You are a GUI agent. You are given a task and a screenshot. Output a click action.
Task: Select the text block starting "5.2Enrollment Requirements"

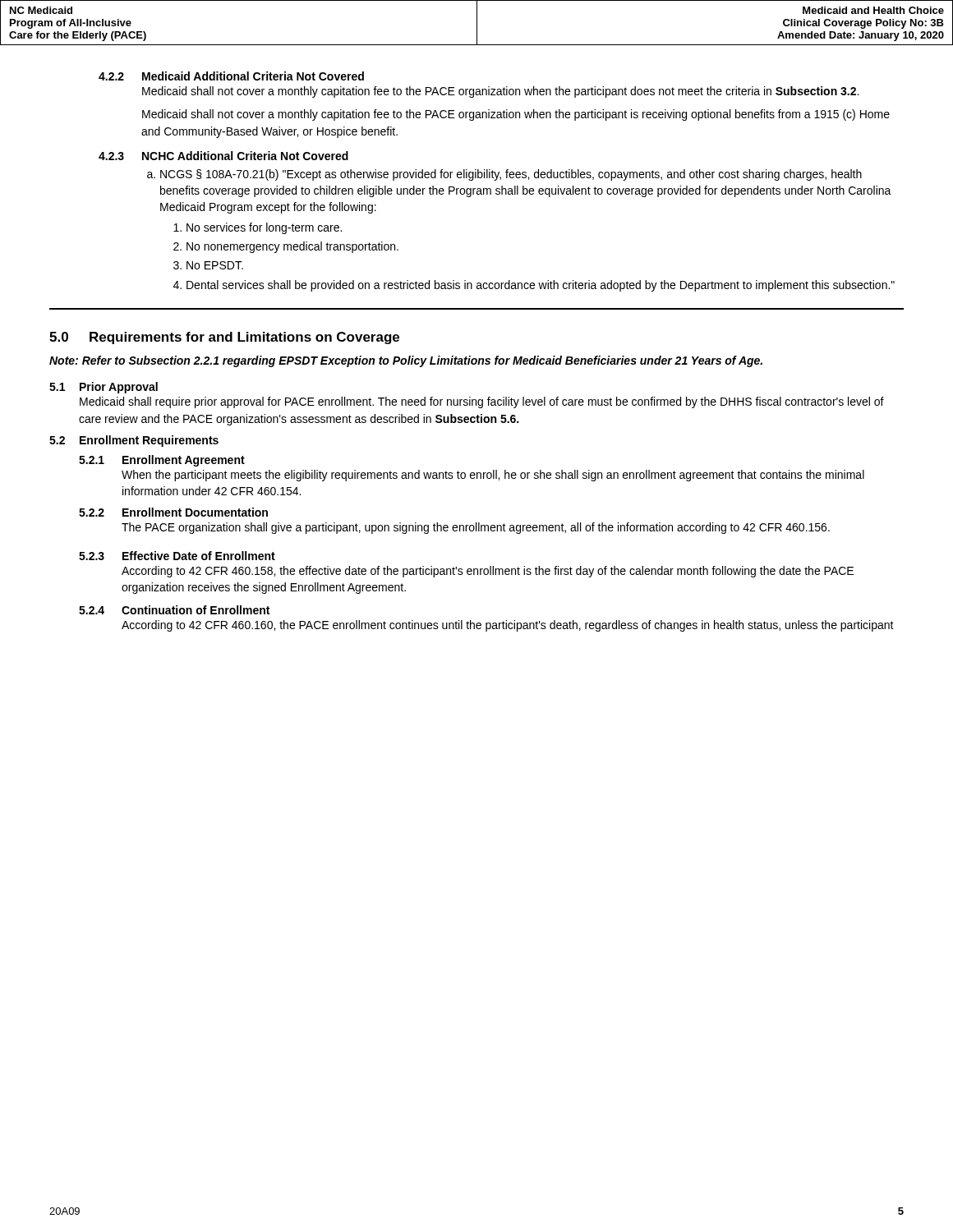(x=134, y=440)
